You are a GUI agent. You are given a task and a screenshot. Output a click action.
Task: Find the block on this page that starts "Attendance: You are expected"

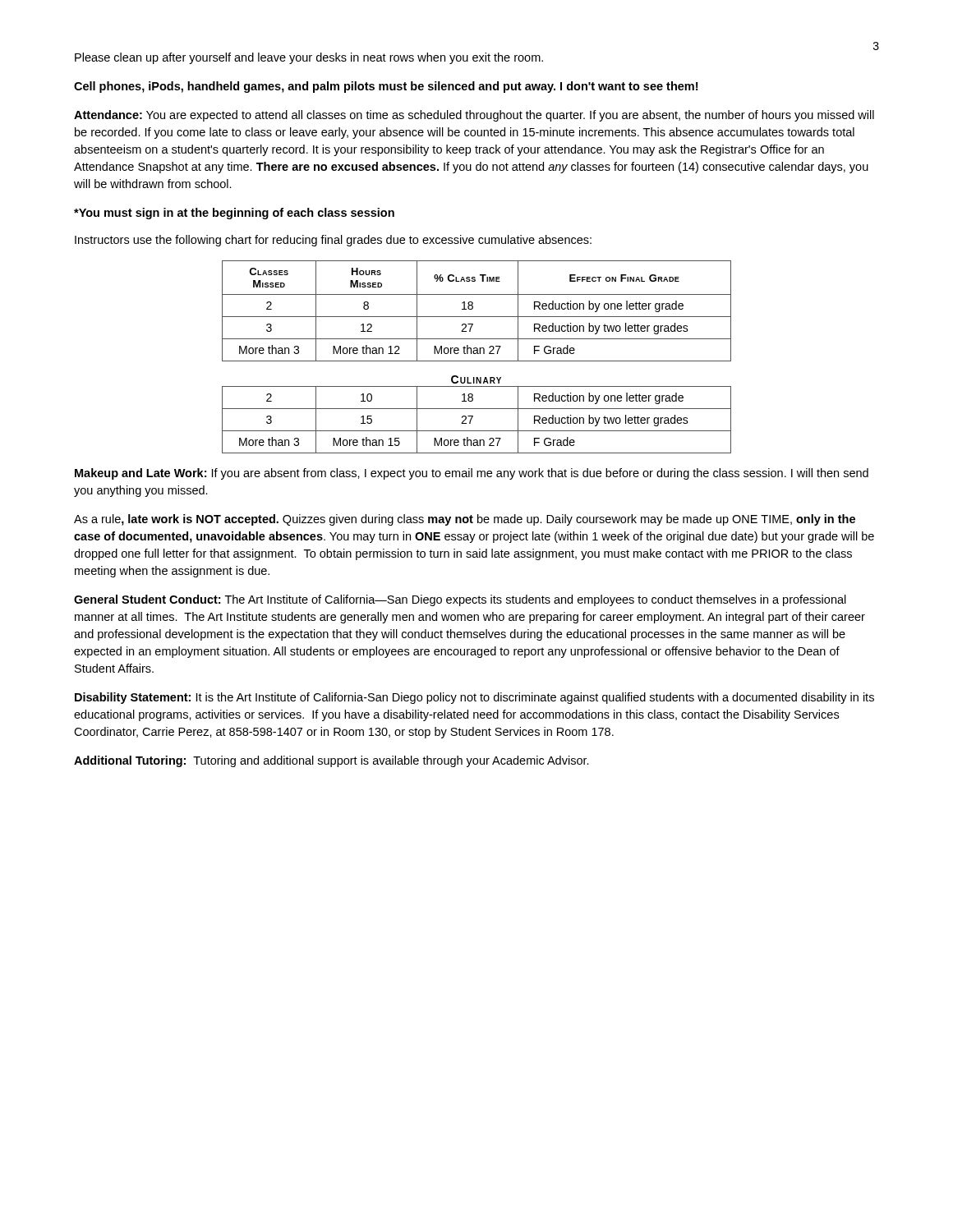(x=474, y=150)
